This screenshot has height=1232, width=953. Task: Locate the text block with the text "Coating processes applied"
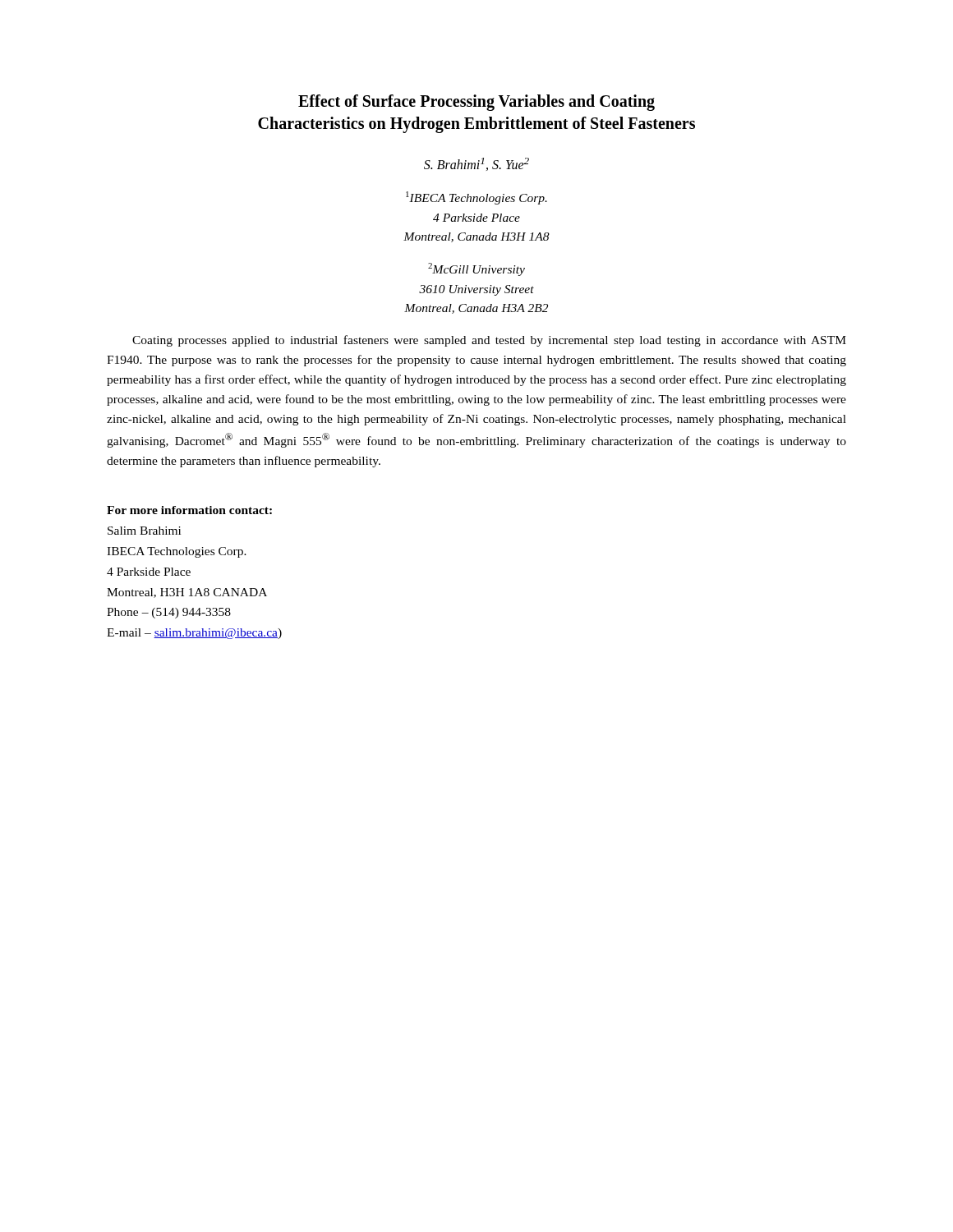tap(476, 400)
